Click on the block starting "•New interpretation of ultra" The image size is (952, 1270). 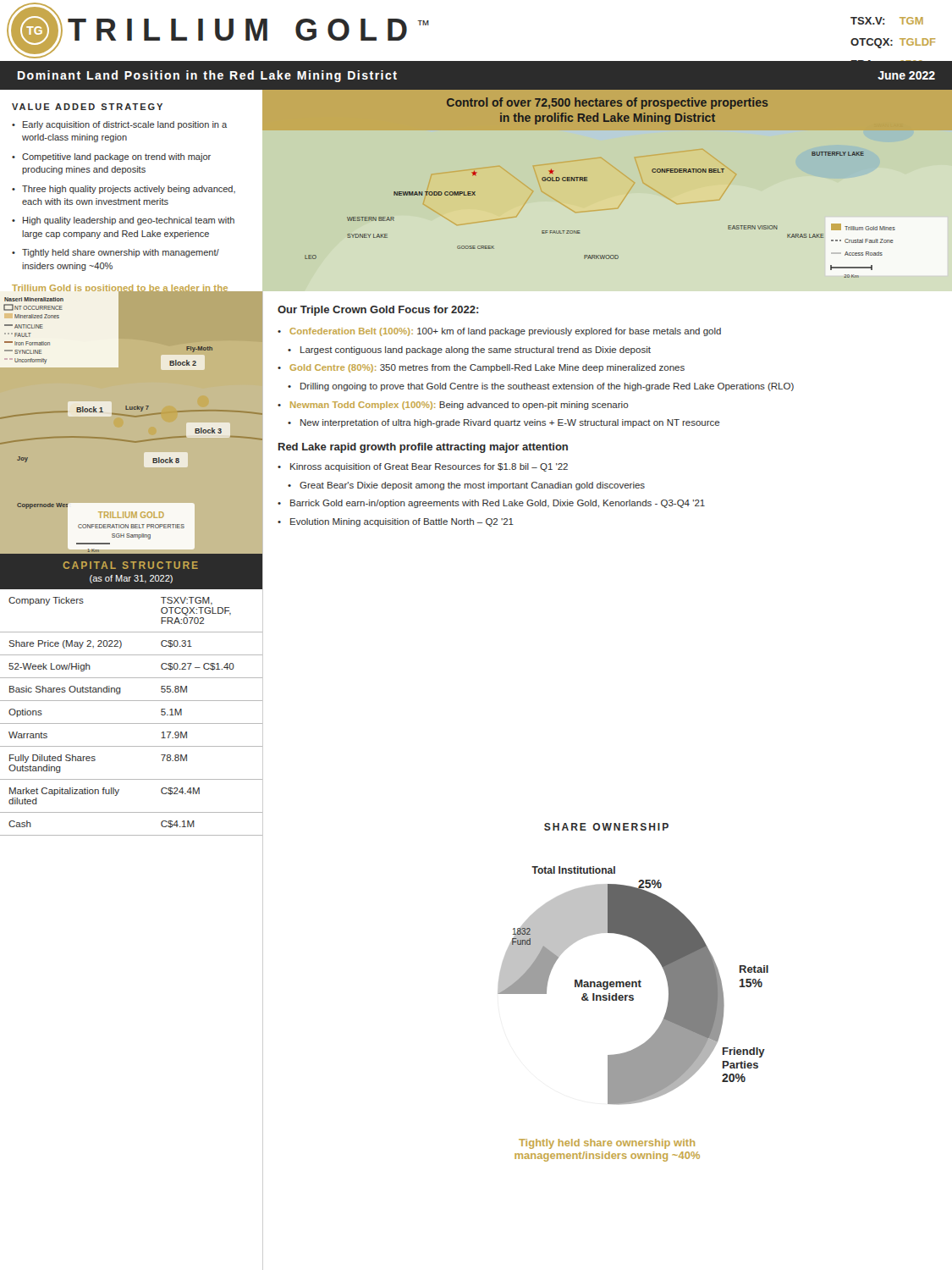point(504,423)
